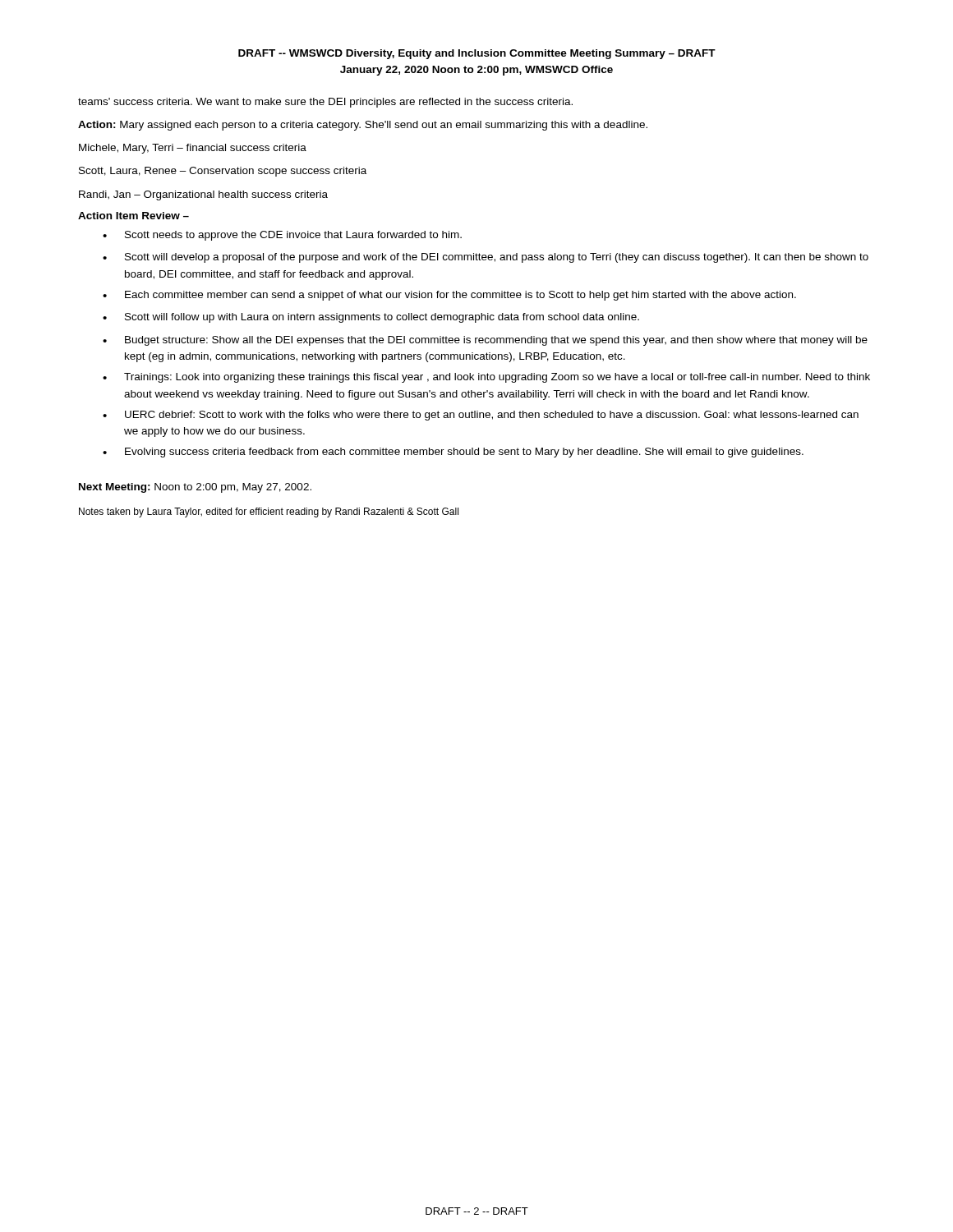Point to the block starting "Action Item Review –"

[x=134, y=215]
